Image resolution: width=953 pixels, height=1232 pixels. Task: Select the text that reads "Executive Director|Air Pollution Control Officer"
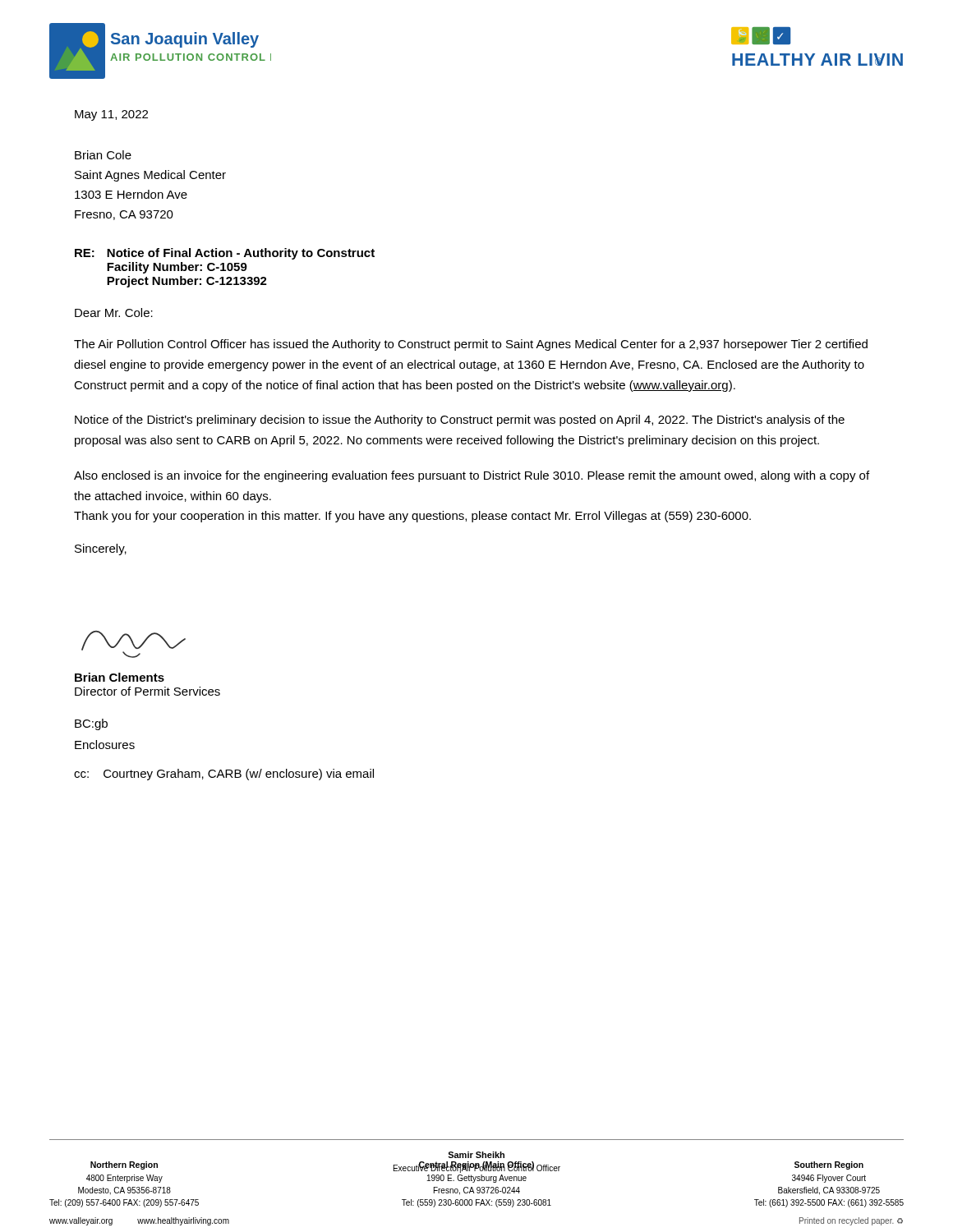click(476, 1168)
